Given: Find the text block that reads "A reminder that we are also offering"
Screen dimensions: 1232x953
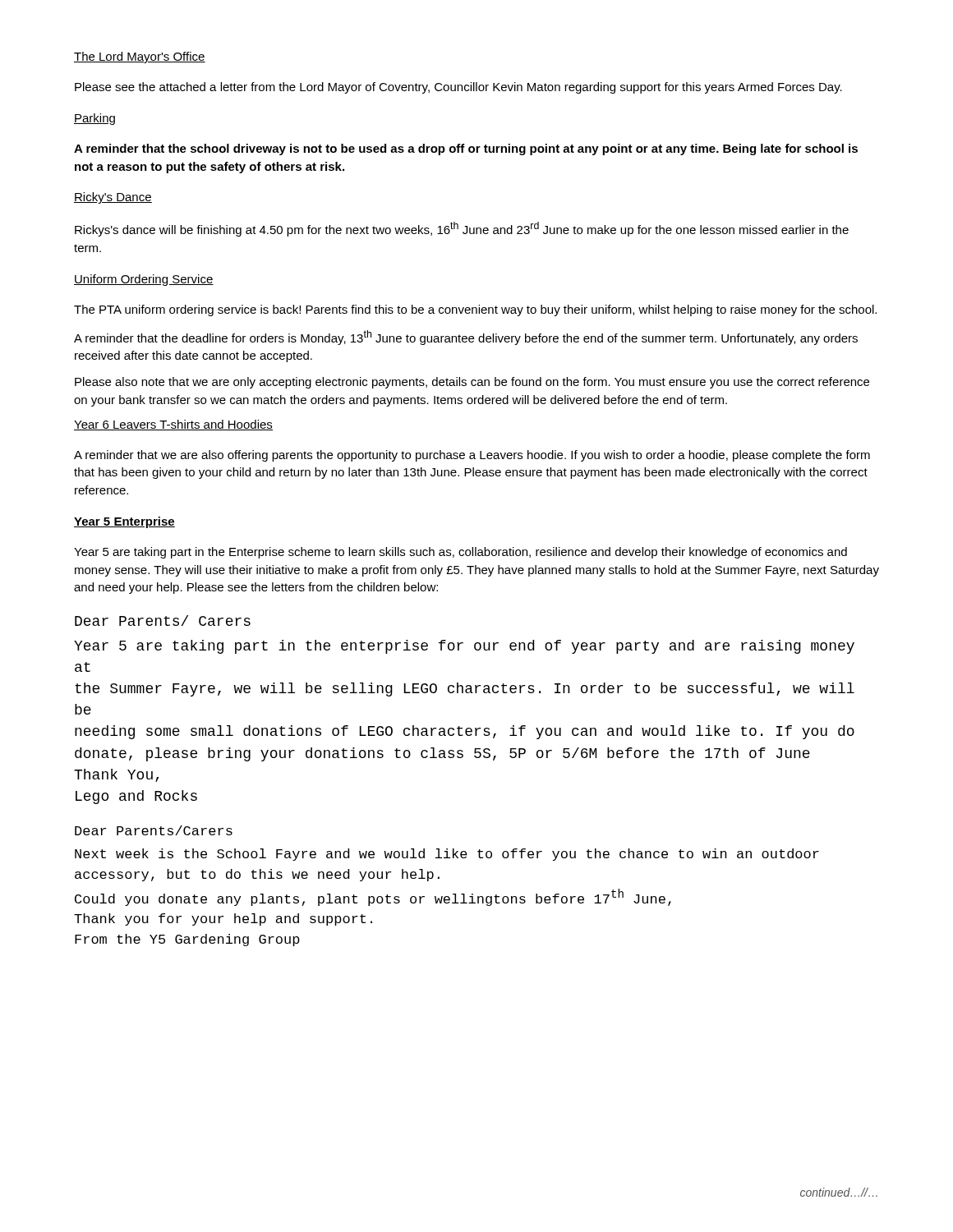Looking at the screenshot, I should tap(476, 472).
